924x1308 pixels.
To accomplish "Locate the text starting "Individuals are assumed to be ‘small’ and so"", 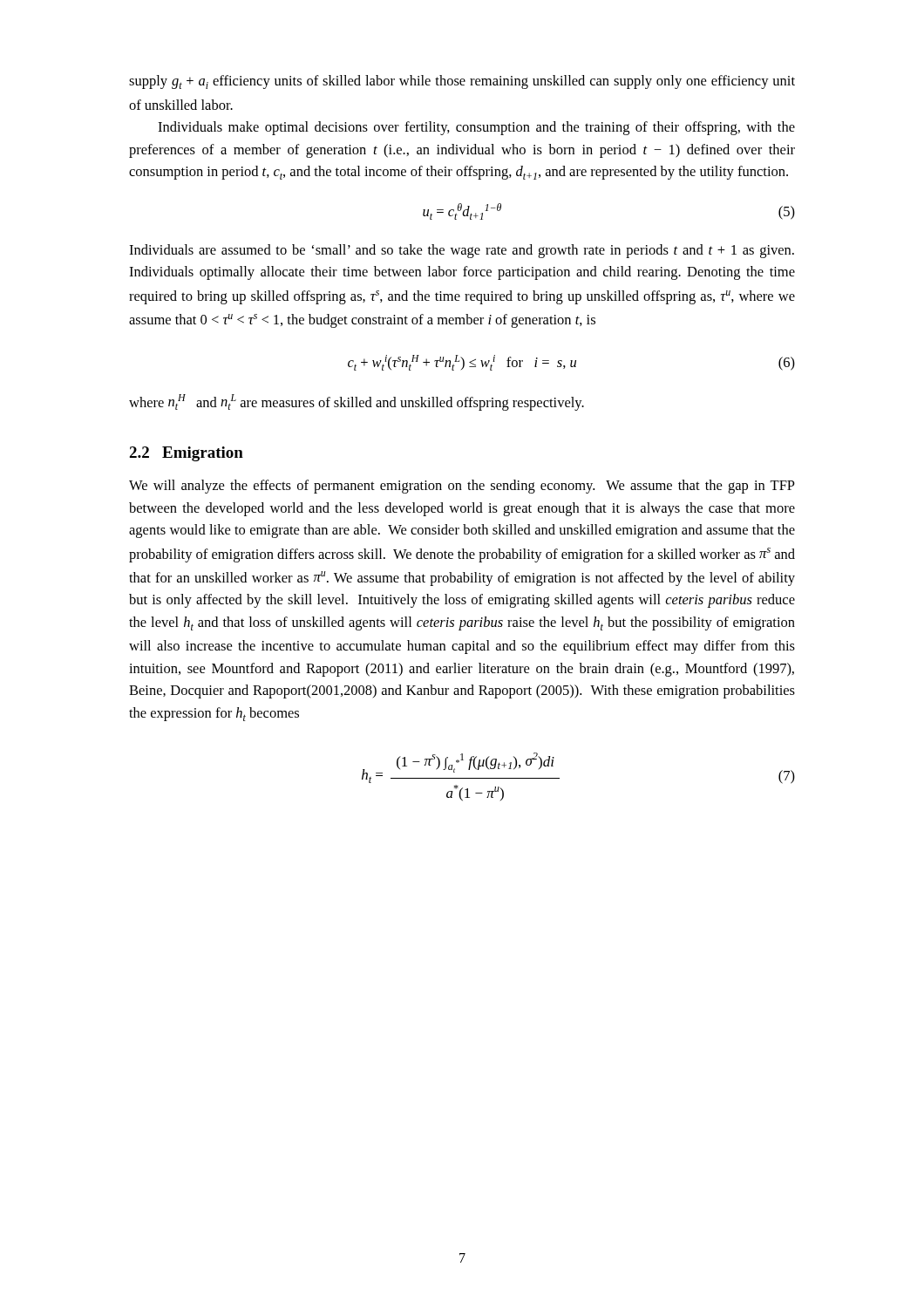I will (x=462, y=285).
